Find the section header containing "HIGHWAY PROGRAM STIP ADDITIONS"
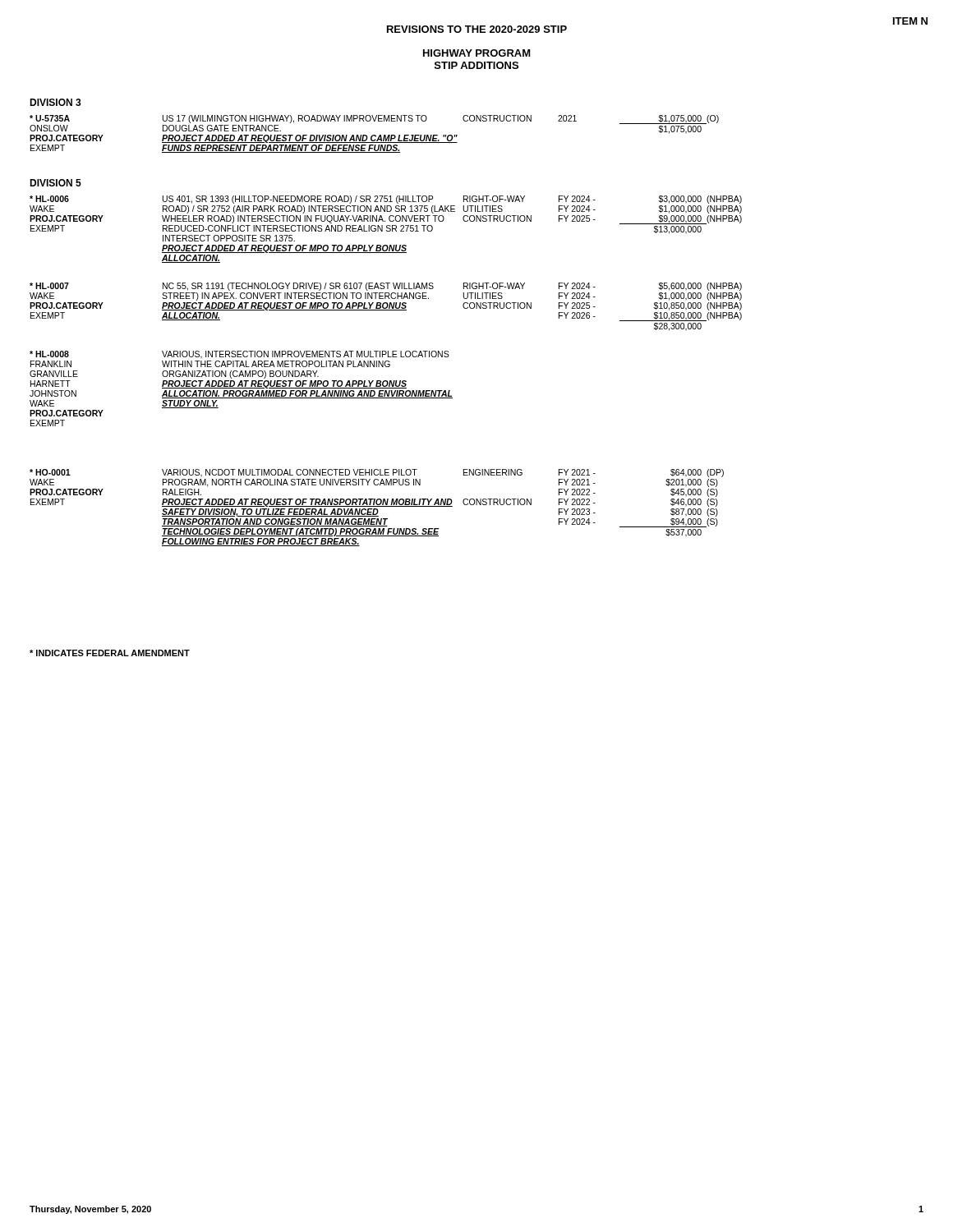Viewport: 953px width, 1232px height. point(476,59)
